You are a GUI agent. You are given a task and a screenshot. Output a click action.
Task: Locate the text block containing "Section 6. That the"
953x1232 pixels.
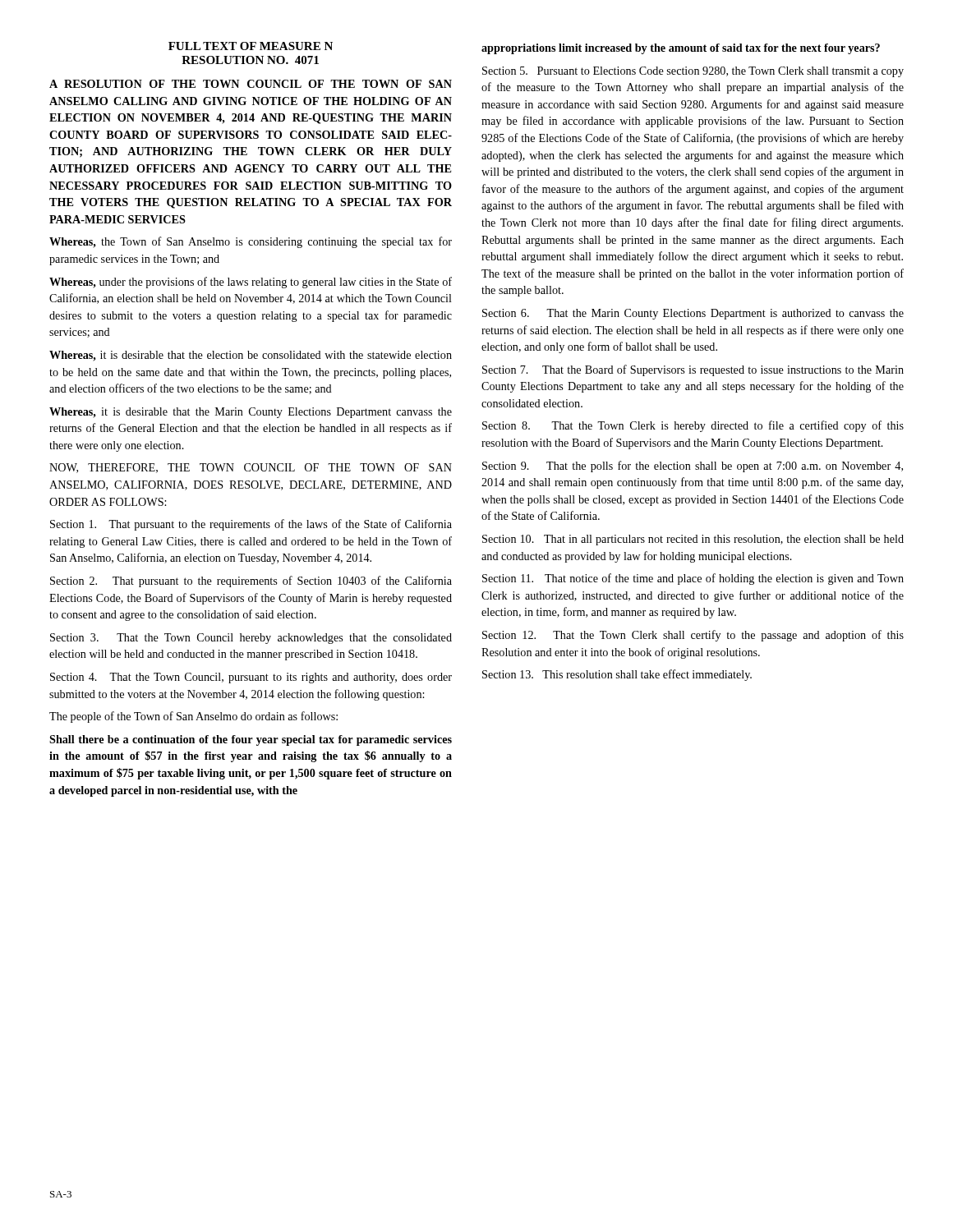coord(693,330)
